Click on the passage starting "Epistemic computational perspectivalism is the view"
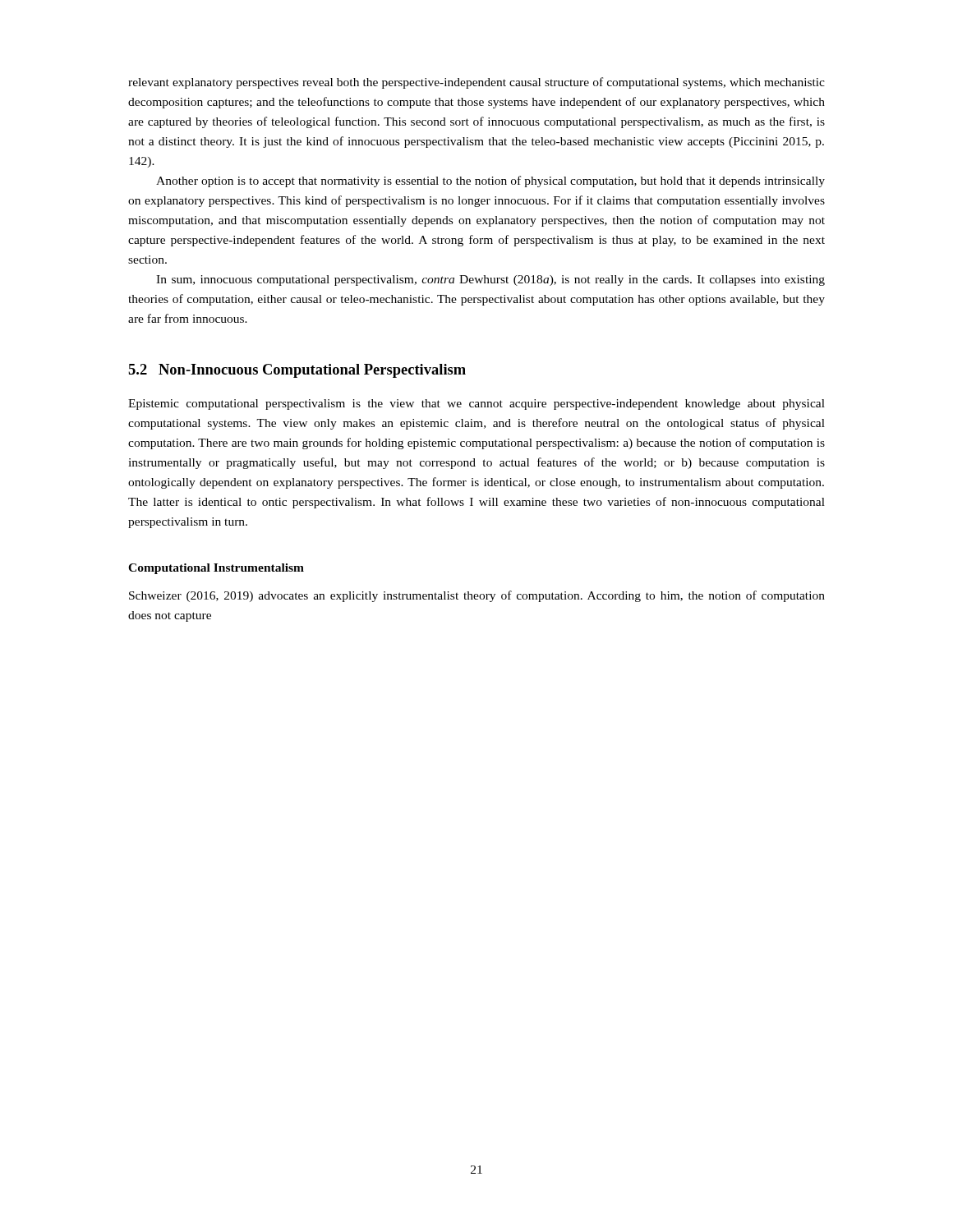 pyautogui.click(x=476, y=462)
